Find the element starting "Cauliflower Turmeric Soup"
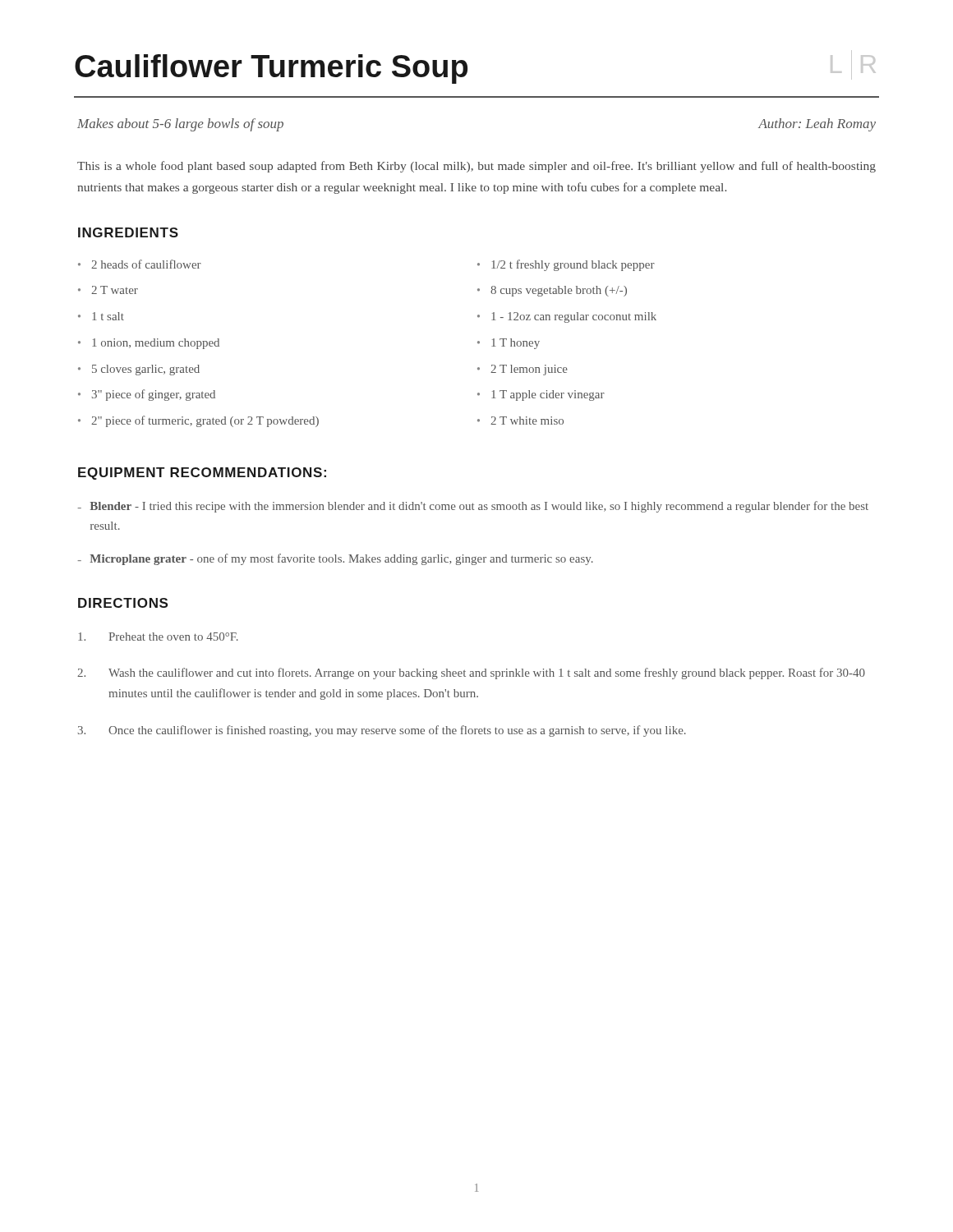The width and height of the screenshot is (953, 1232). (271, 67)
